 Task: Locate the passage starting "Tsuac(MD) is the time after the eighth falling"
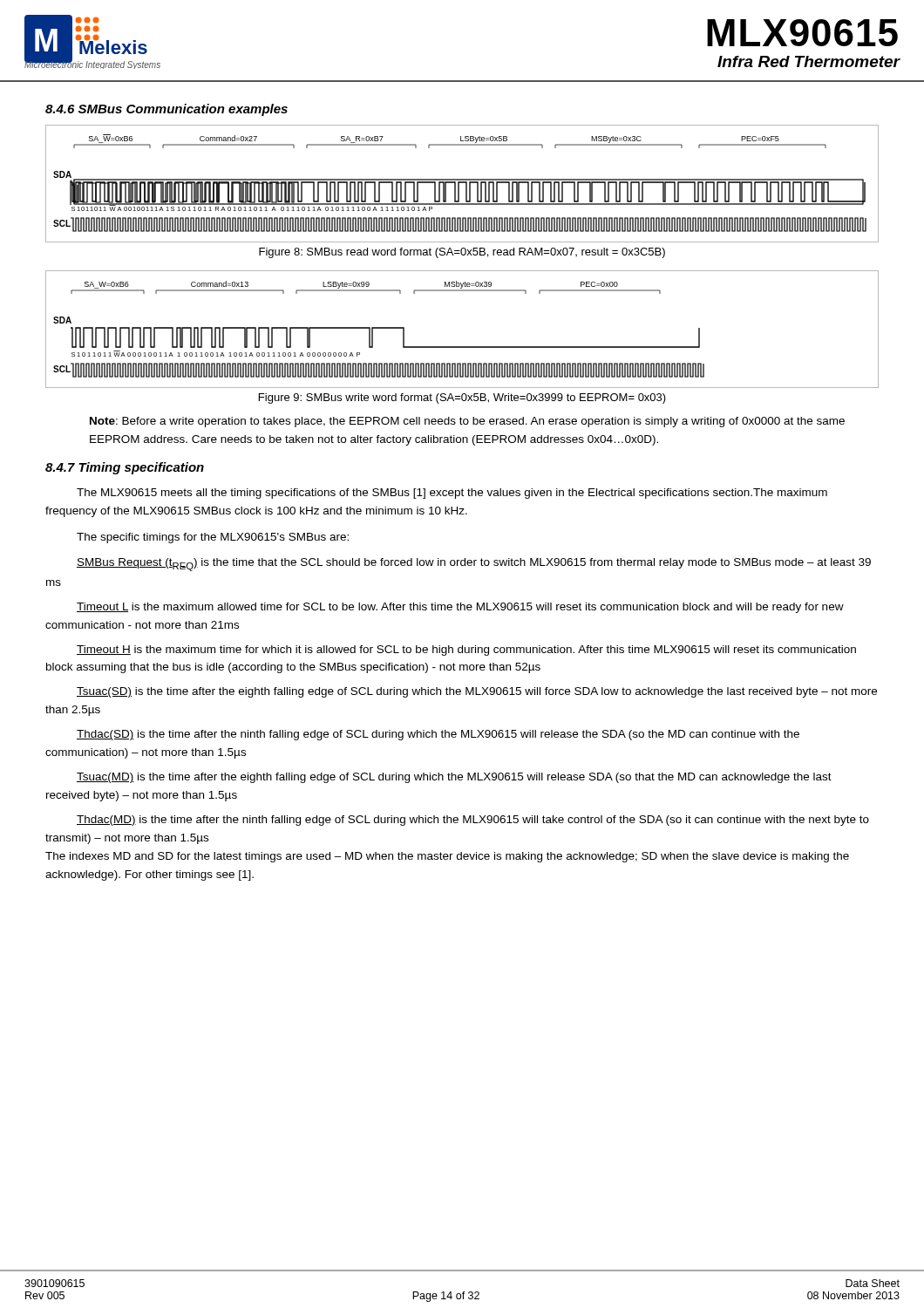[x=438, y=786]
